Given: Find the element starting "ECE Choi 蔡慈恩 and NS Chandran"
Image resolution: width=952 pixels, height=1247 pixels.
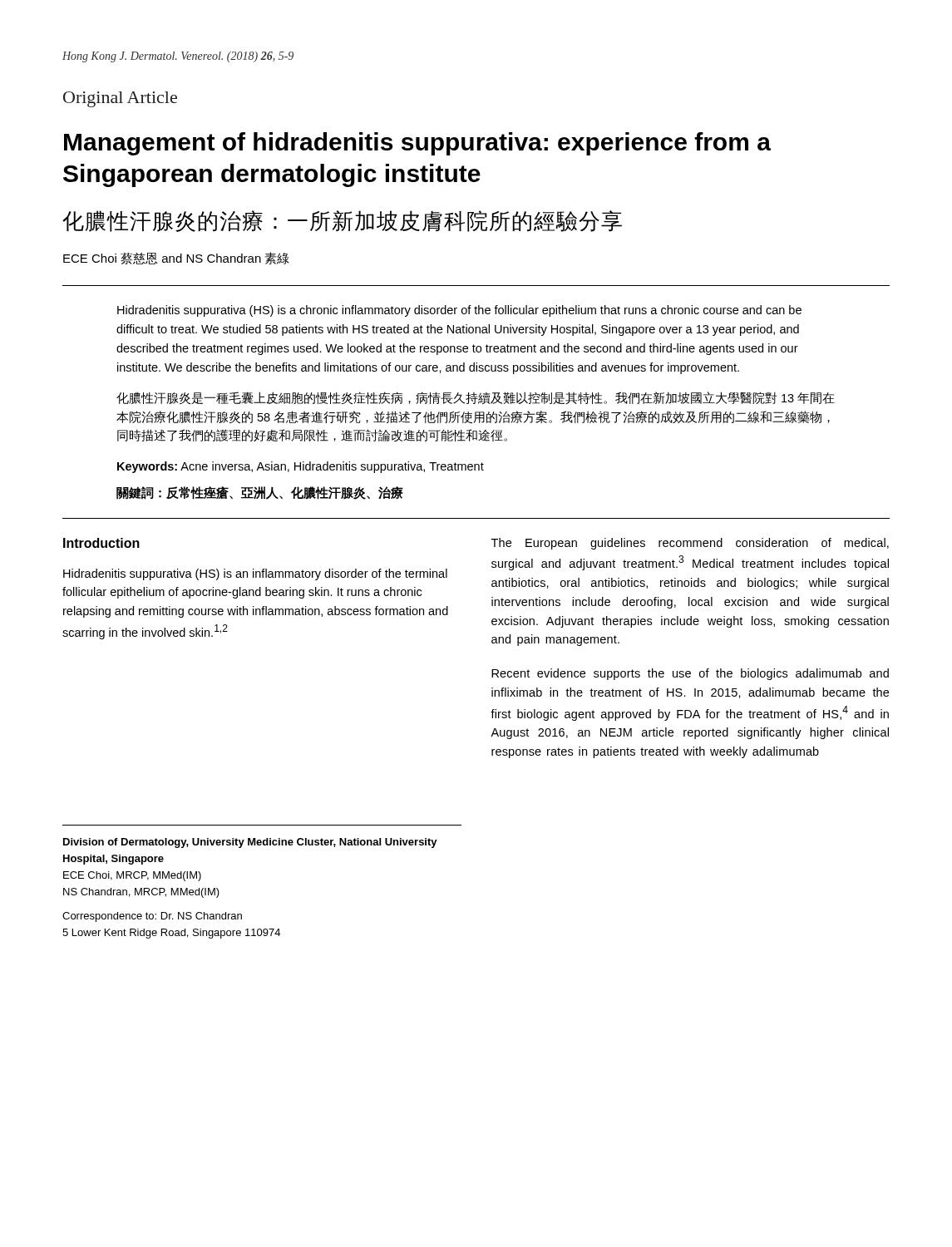Looking at the screenshot, I should point(176,258).
